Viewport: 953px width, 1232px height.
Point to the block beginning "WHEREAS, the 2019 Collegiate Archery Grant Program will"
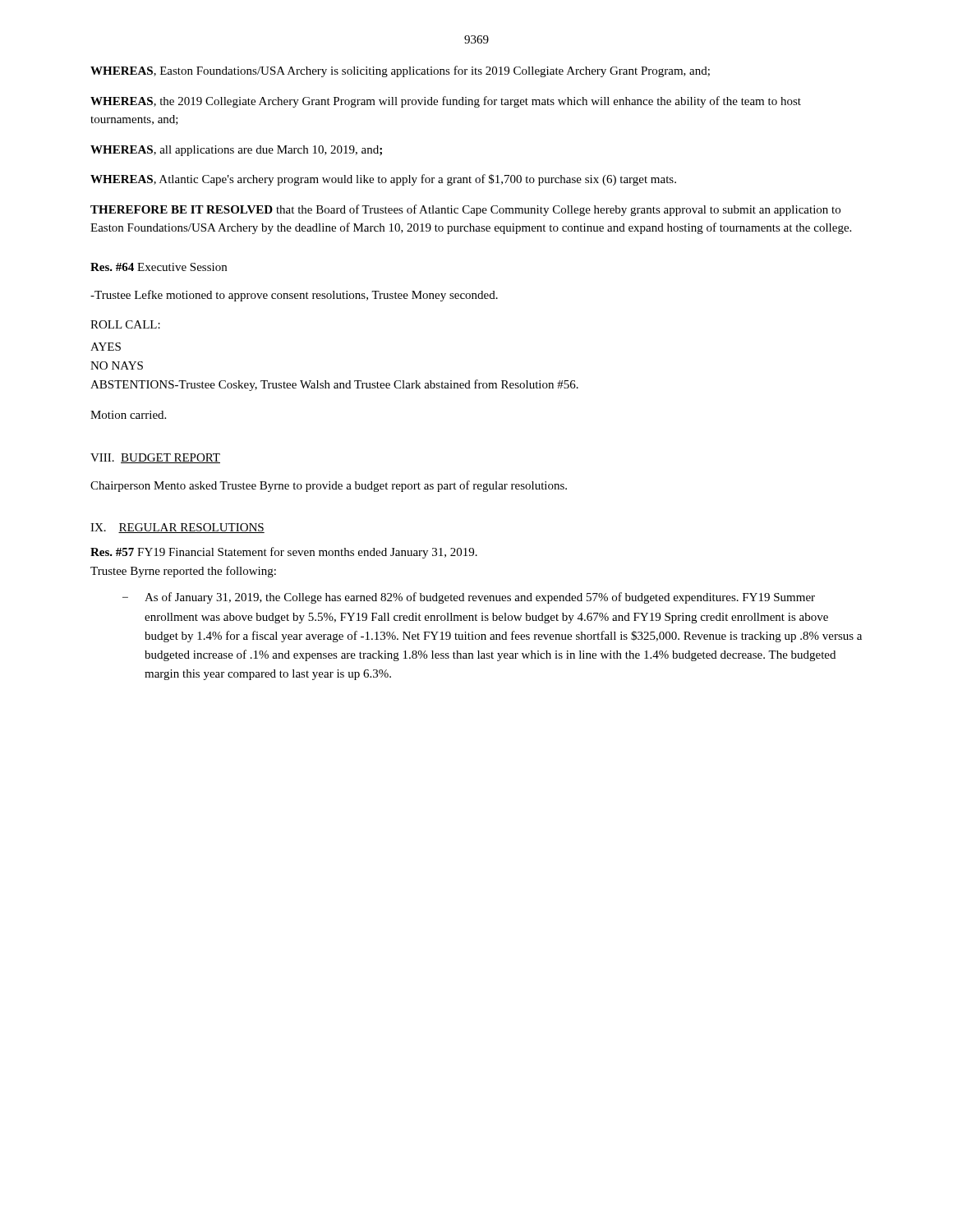point(446,110)
